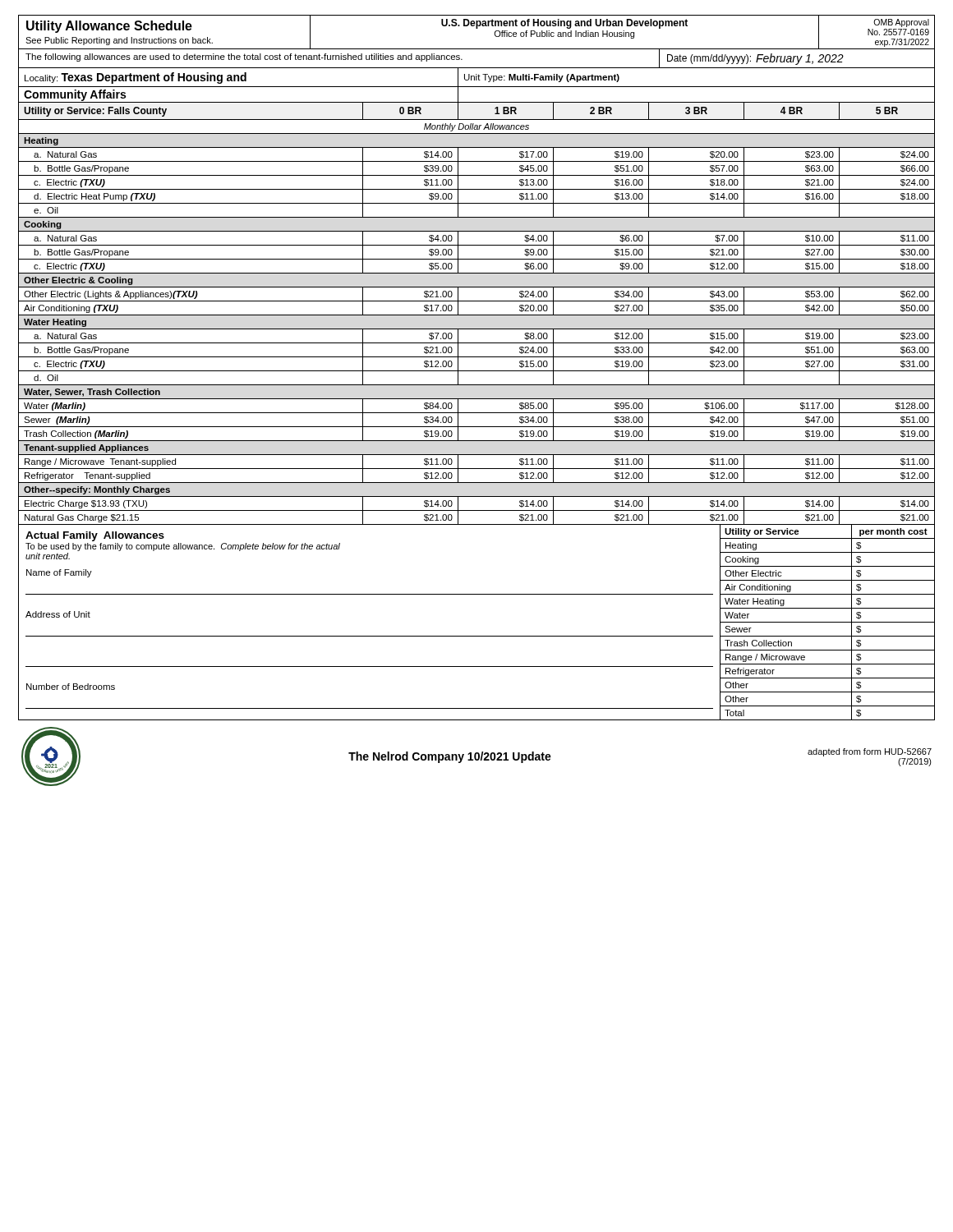Image resolution: width=953 pixels, height=1232 pixels.
Task: Click on the table containing "d. Electric Heat Pump"
Action: [x=476, y=196]
